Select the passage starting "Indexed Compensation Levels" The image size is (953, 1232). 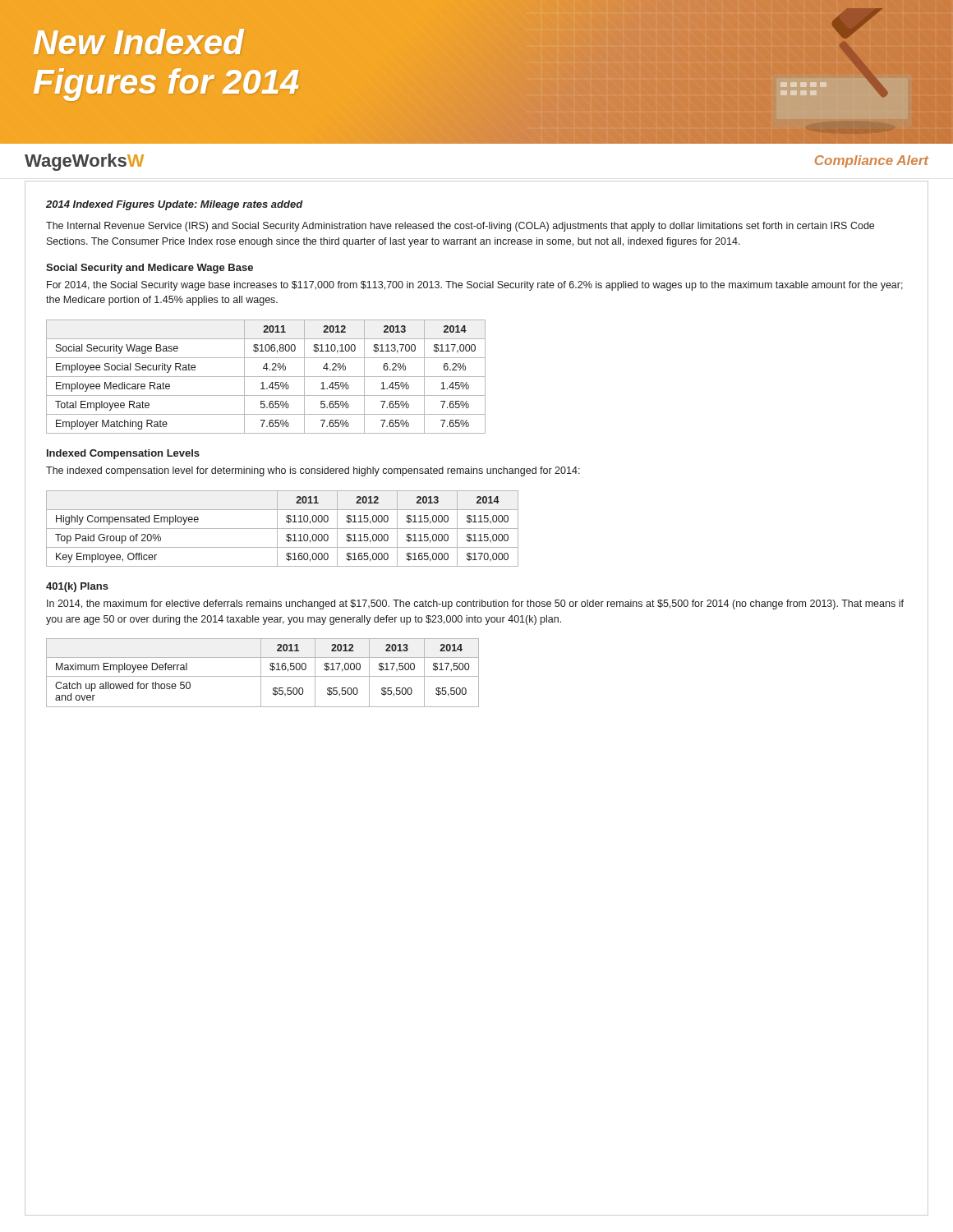(123, 453)
